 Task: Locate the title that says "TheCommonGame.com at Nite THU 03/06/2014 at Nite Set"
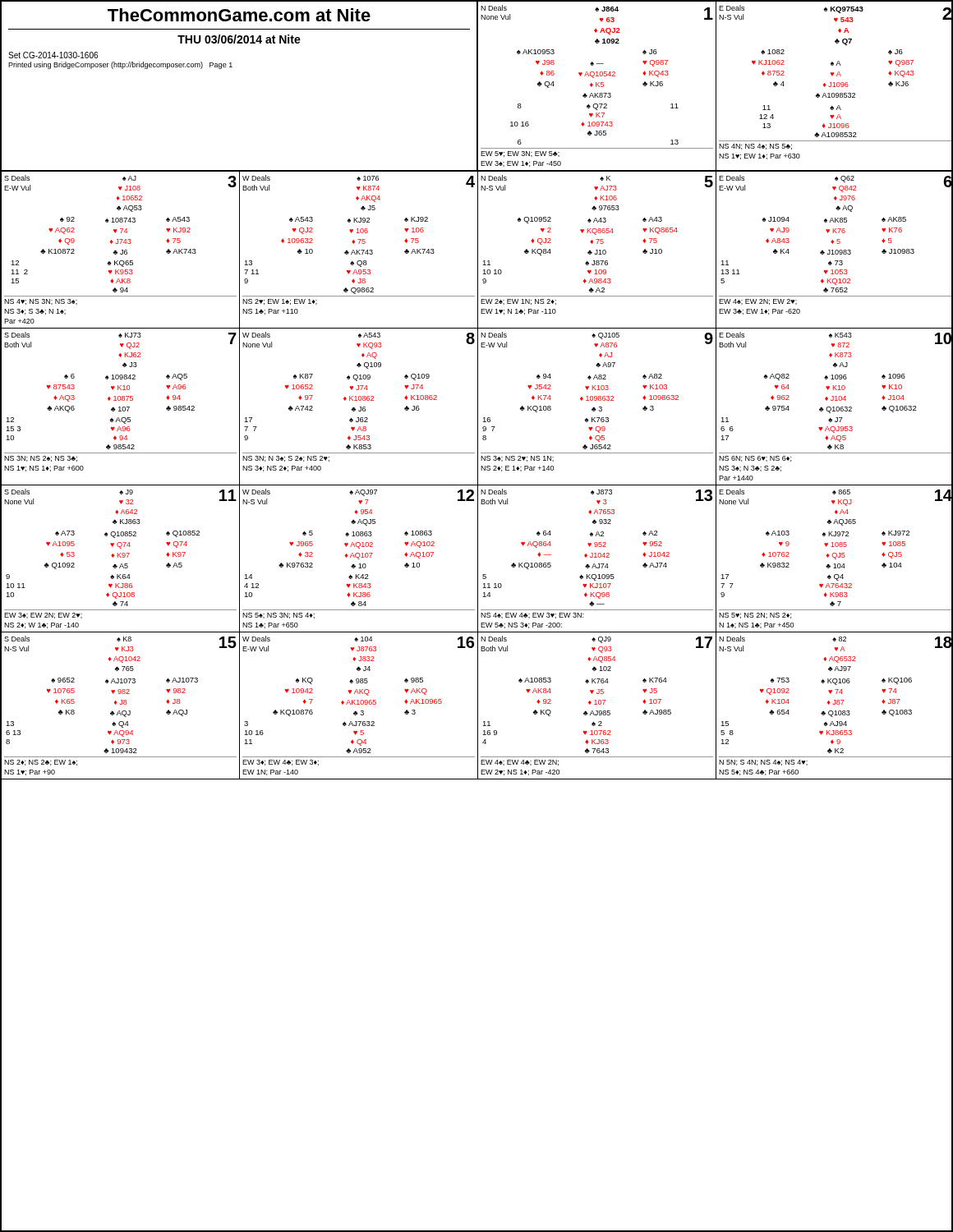476,86
